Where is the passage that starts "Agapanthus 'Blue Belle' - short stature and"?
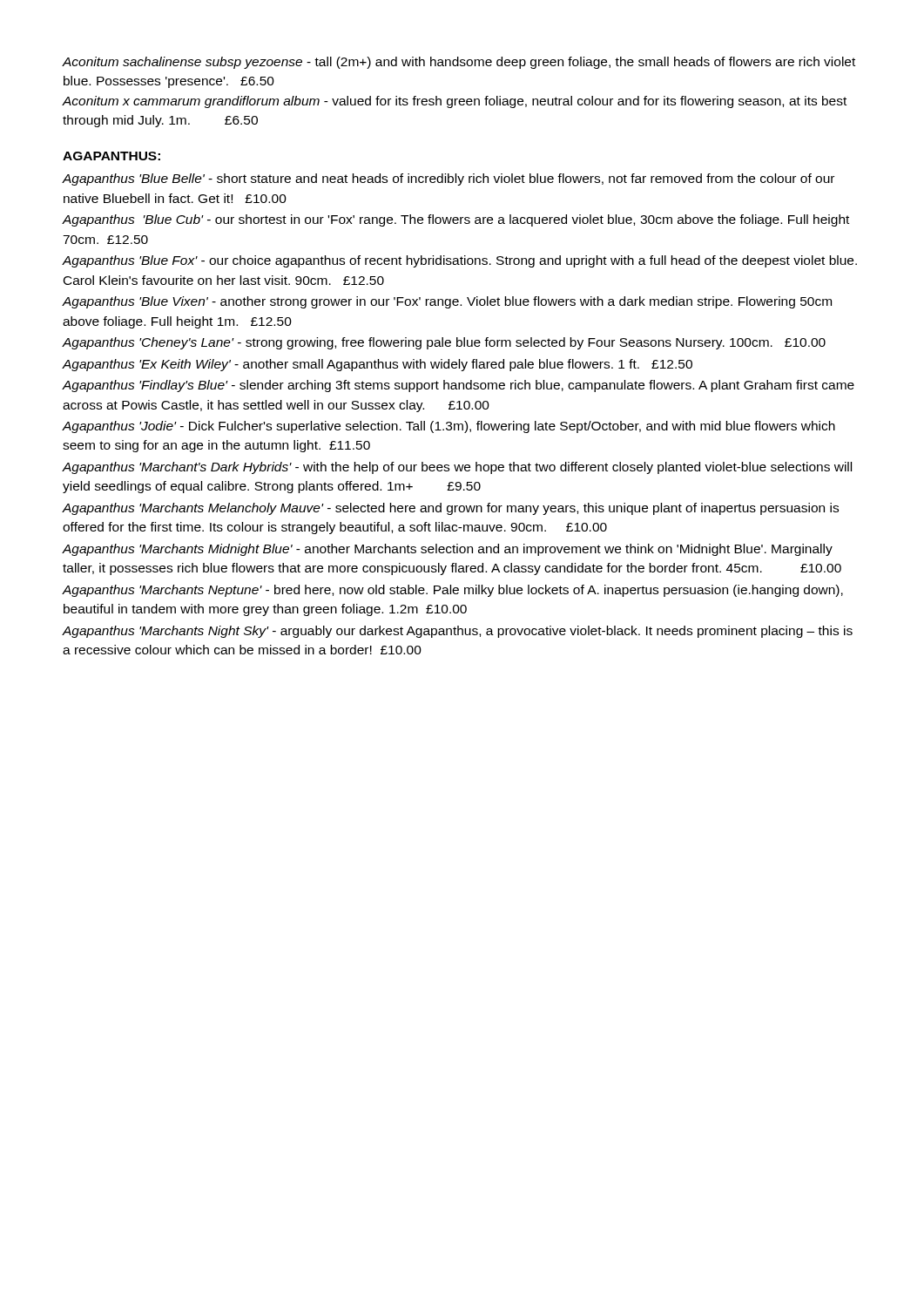This screenshot has width=924, height=1307. (462, 189)
